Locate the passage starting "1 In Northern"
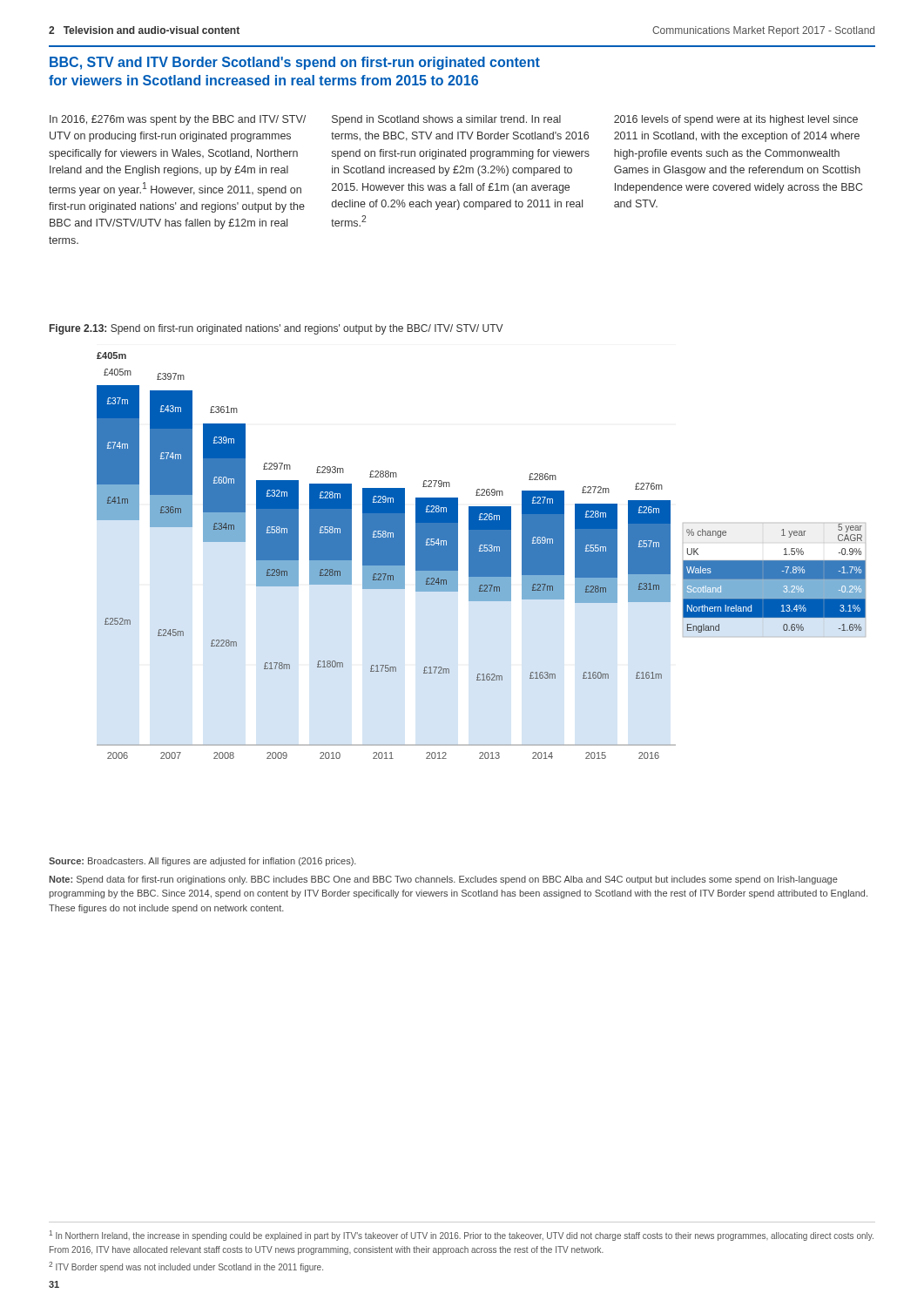The image size is (924, 1307). click(x=462, y=1251)
